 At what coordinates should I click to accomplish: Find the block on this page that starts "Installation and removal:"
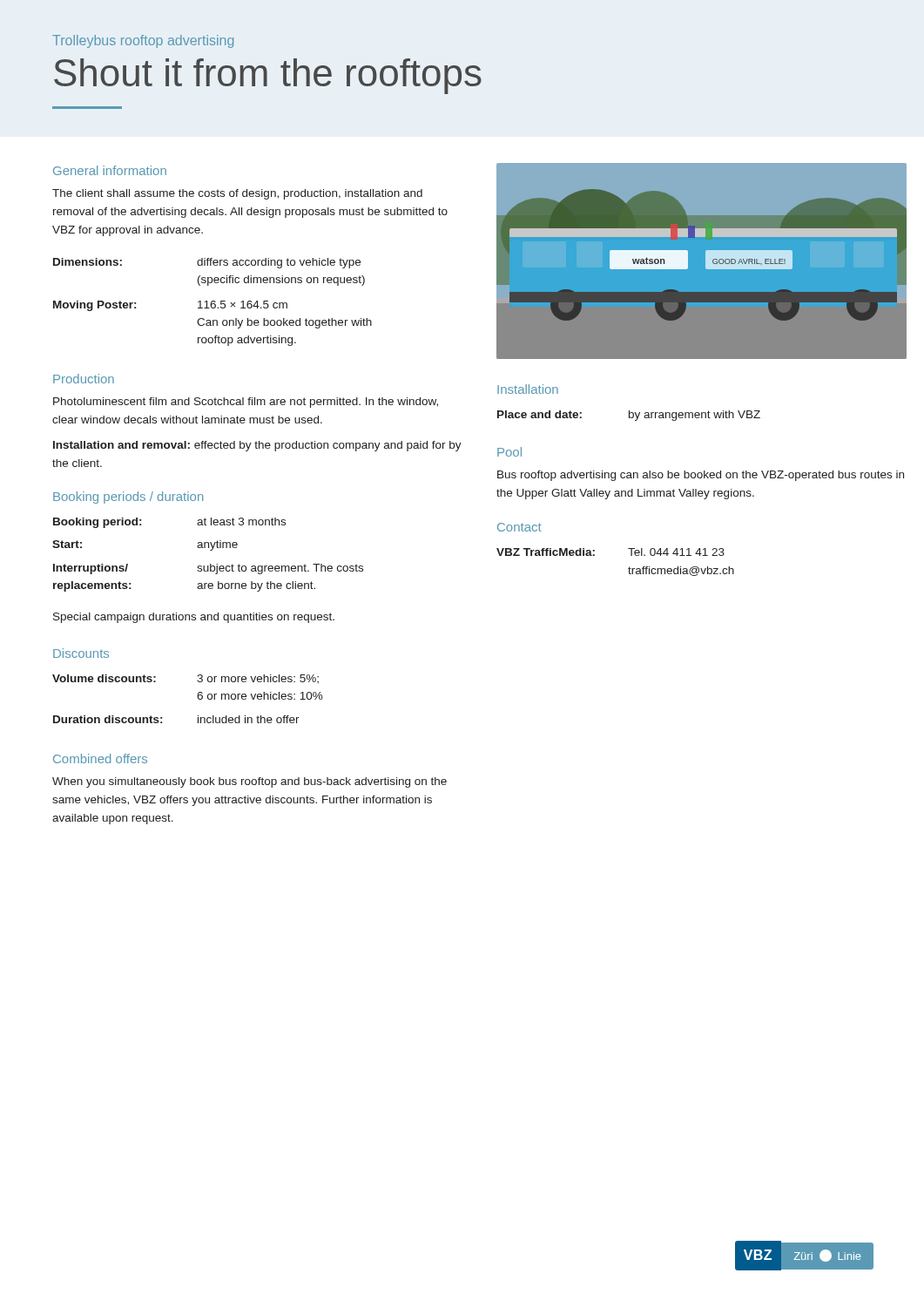pos(257,454)
